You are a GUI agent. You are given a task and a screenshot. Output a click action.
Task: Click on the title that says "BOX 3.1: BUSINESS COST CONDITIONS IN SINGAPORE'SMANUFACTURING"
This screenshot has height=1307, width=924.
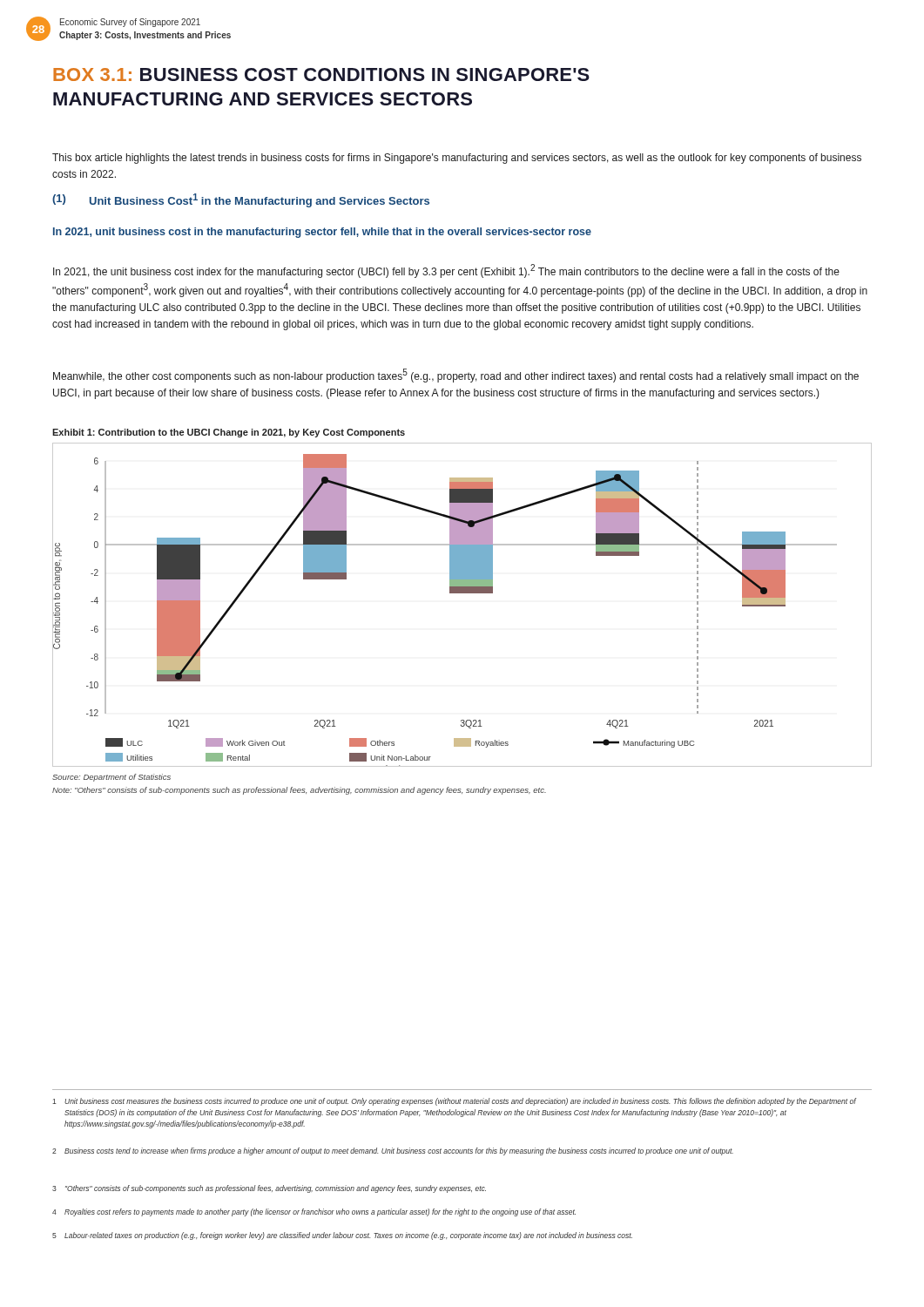click(462, 87)
